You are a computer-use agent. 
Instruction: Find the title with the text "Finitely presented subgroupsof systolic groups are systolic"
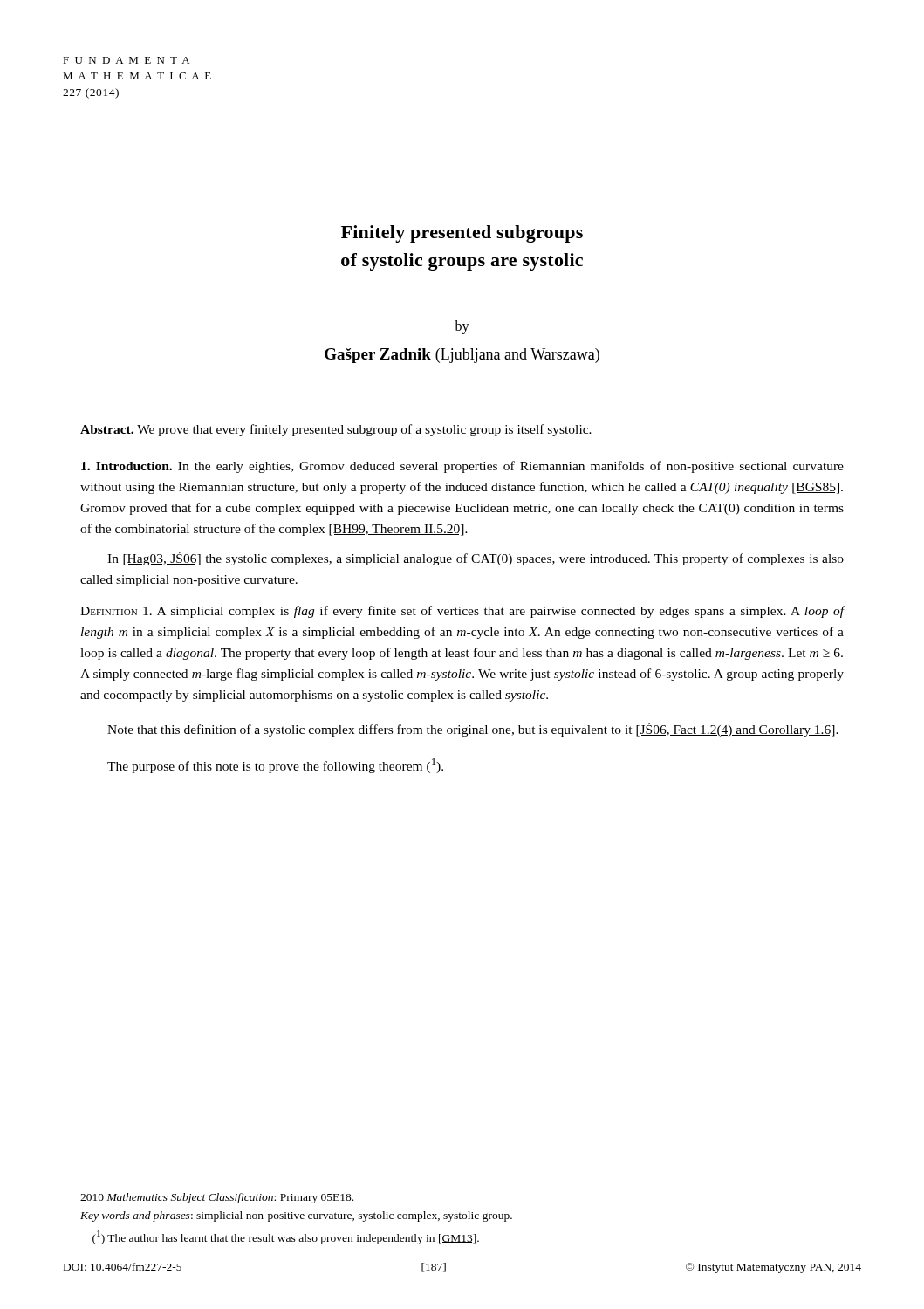[x=462, y=246]
